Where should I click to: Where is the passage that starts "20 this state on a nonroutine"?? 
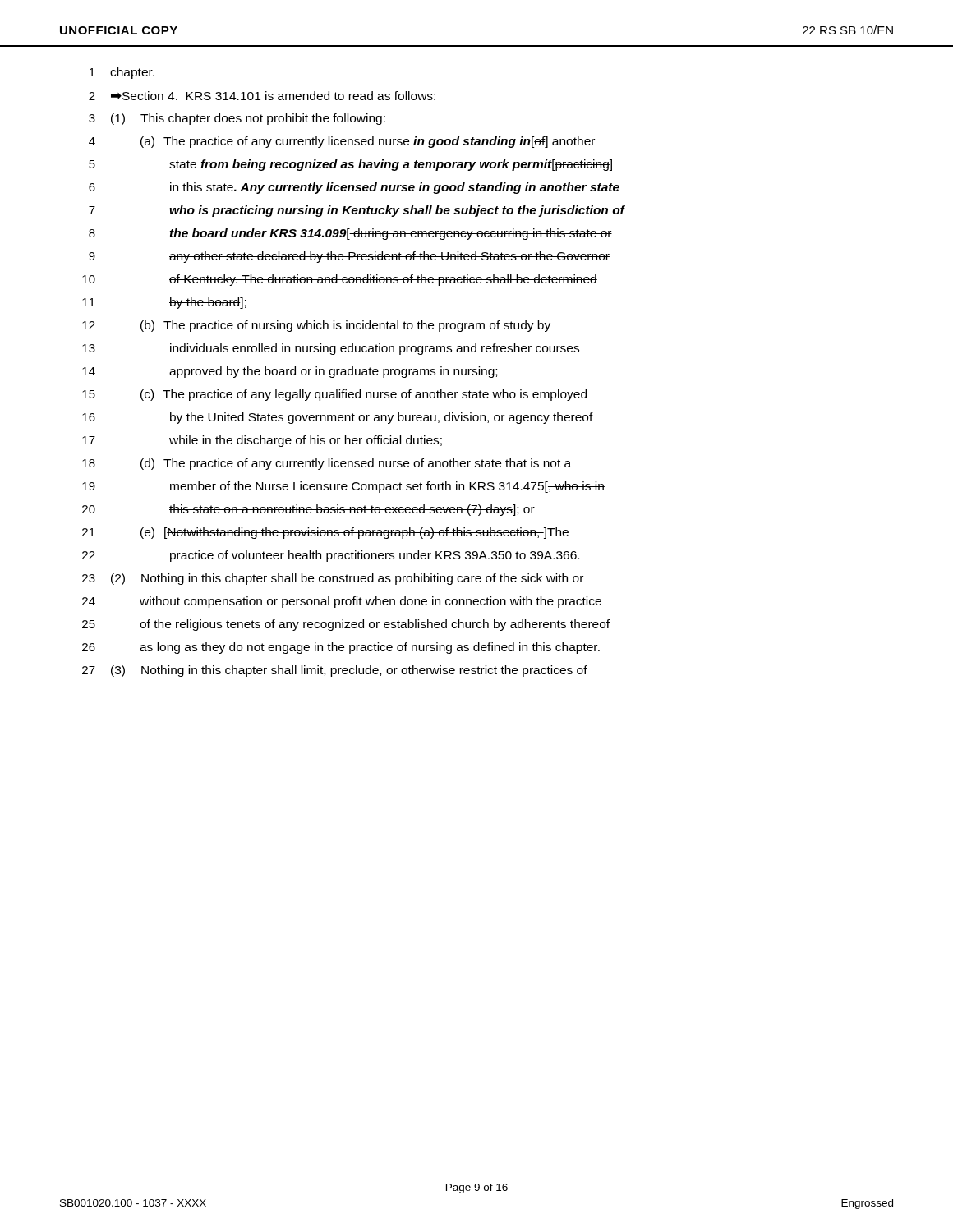click(x=476, y=509)
